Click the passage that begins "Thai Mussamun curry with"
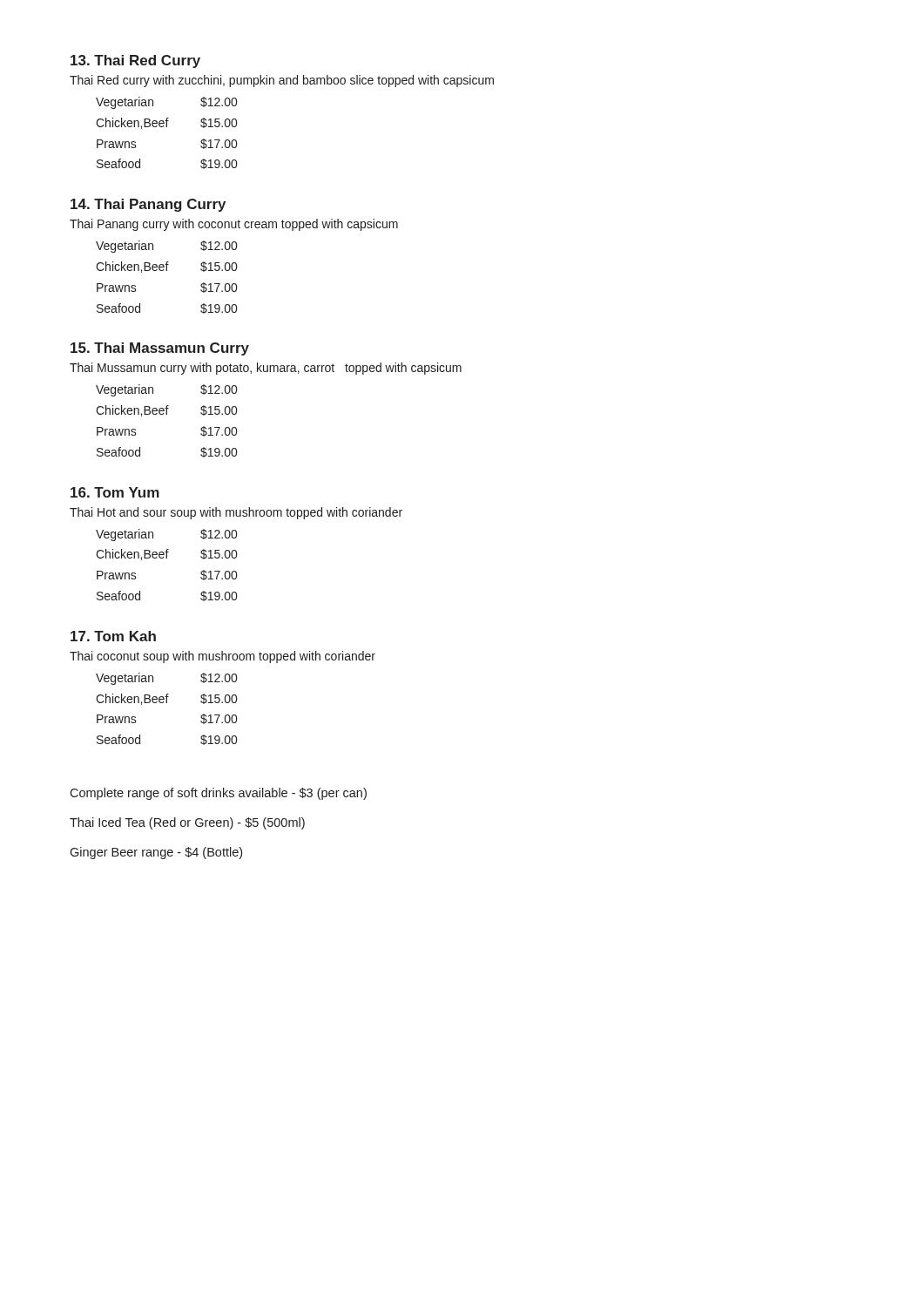 266,368
